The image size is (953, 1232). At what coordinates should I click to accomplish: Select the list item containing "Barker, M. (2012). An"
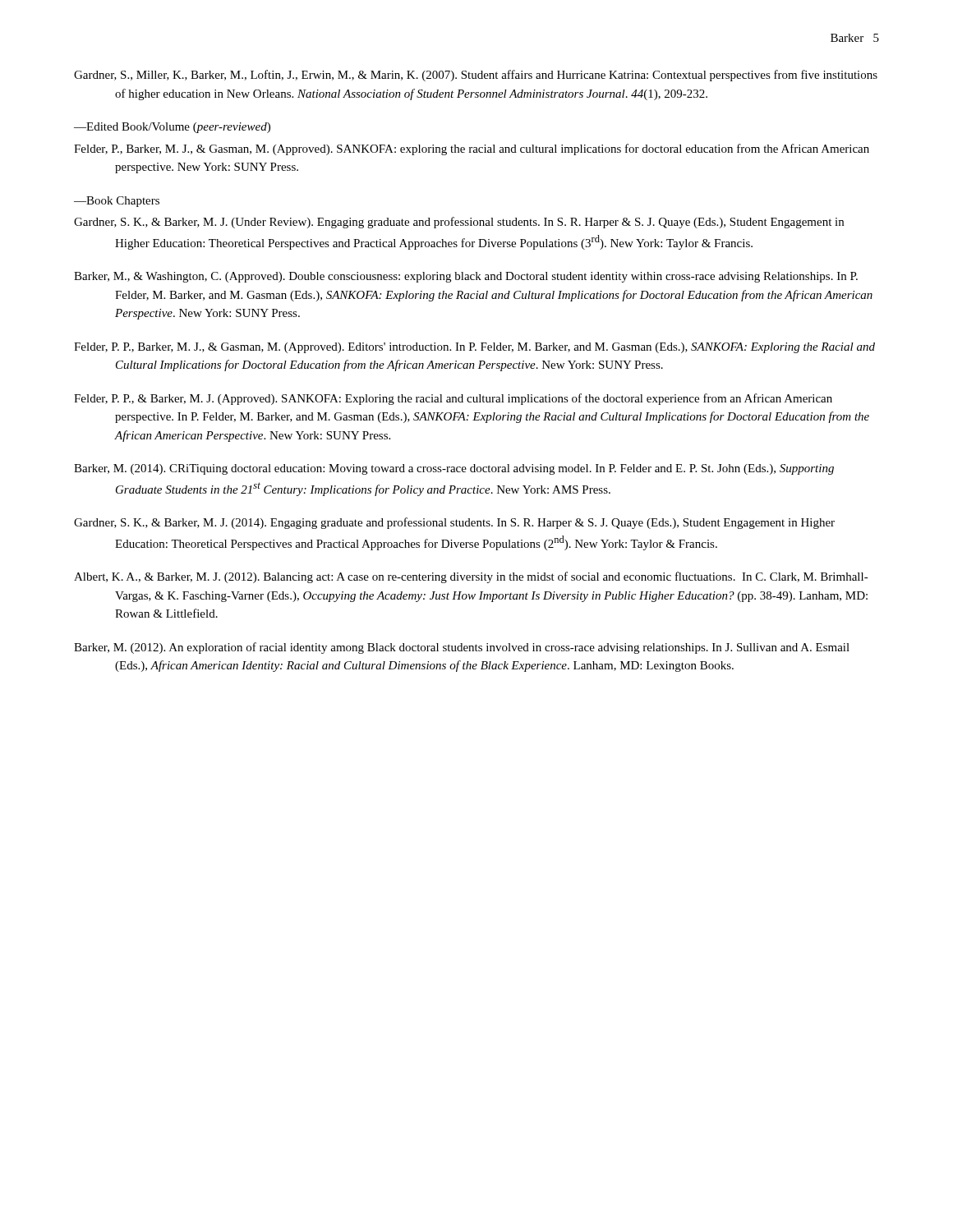462,656
